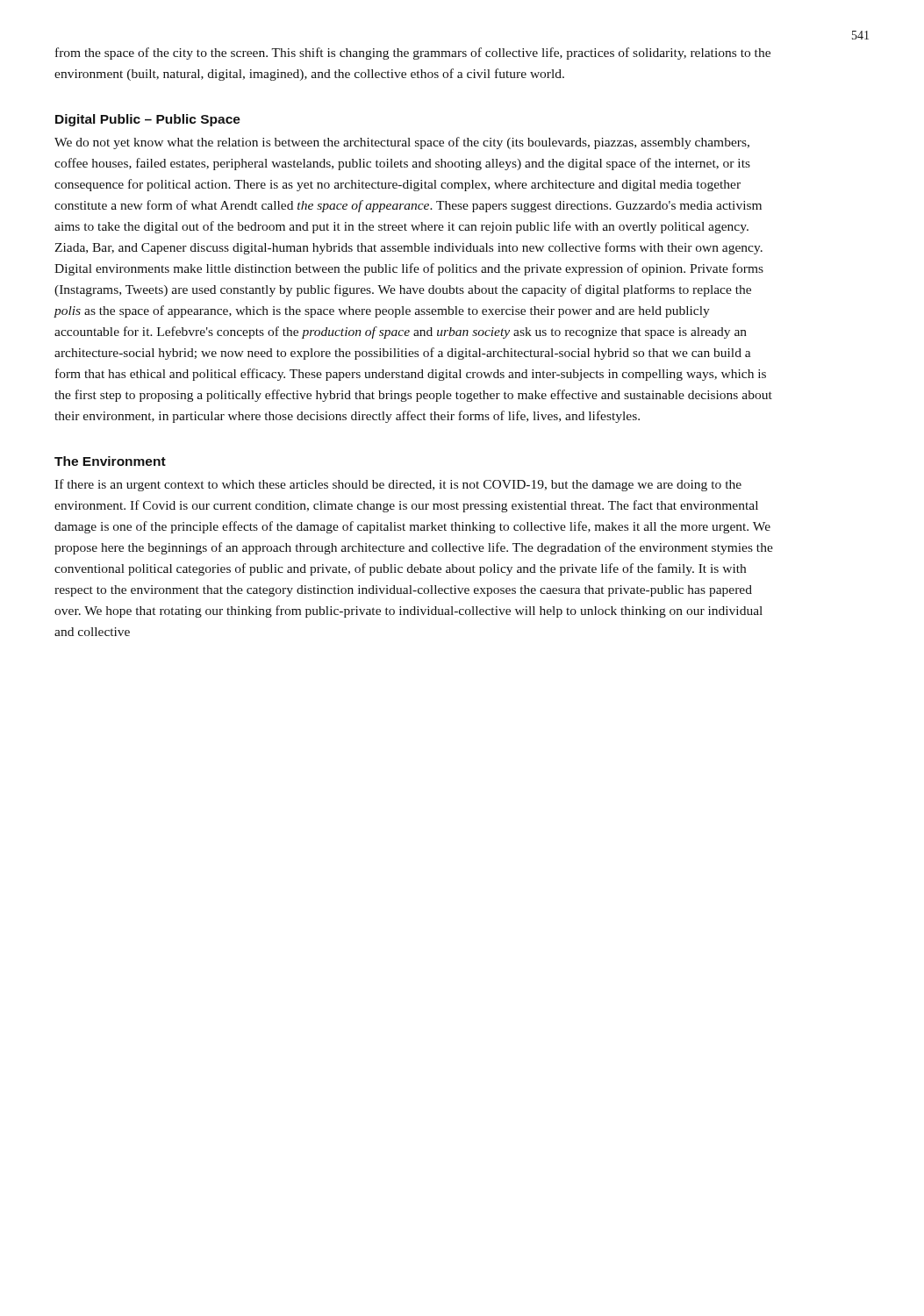
Task: Point to the block beginning "If there is an urgent context"
Action: 414,558
